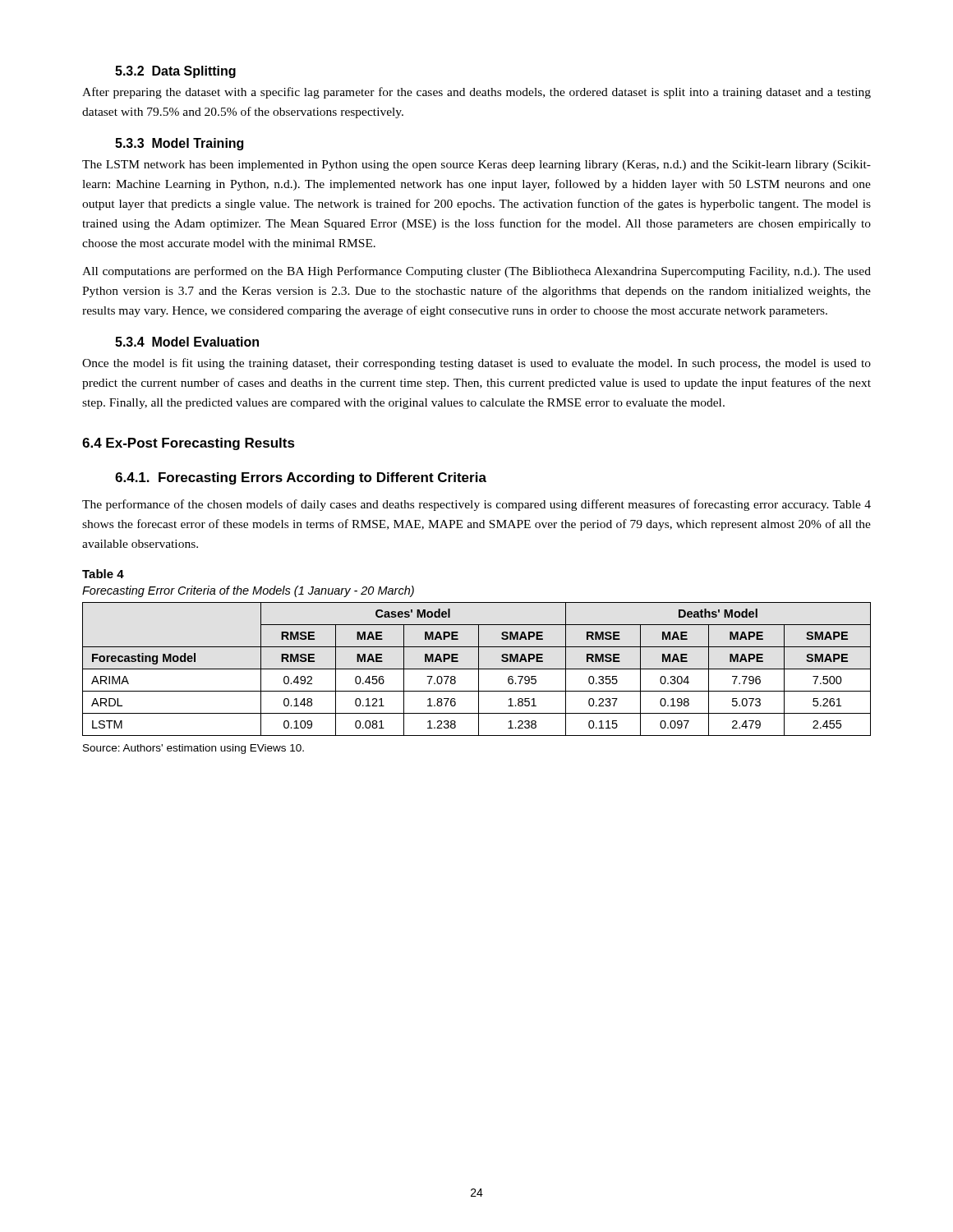953x1232 pixels.
Task: Click on the passage starting "Source: Authors' estimation using EViews 10."
Action: pos(193,748)
